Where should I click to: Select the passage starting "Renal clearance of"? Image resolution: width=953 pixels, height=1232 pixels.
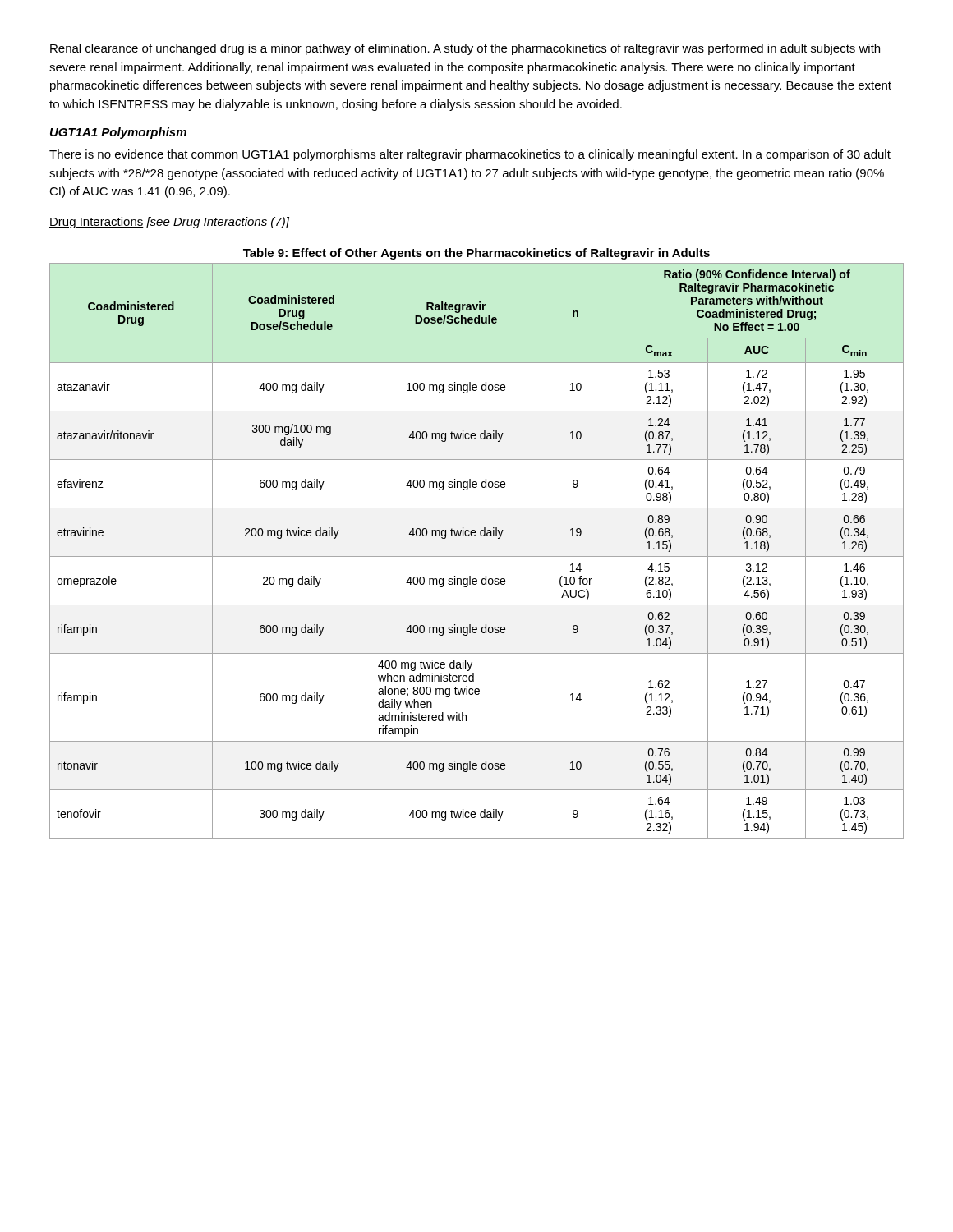click(470, 76)
